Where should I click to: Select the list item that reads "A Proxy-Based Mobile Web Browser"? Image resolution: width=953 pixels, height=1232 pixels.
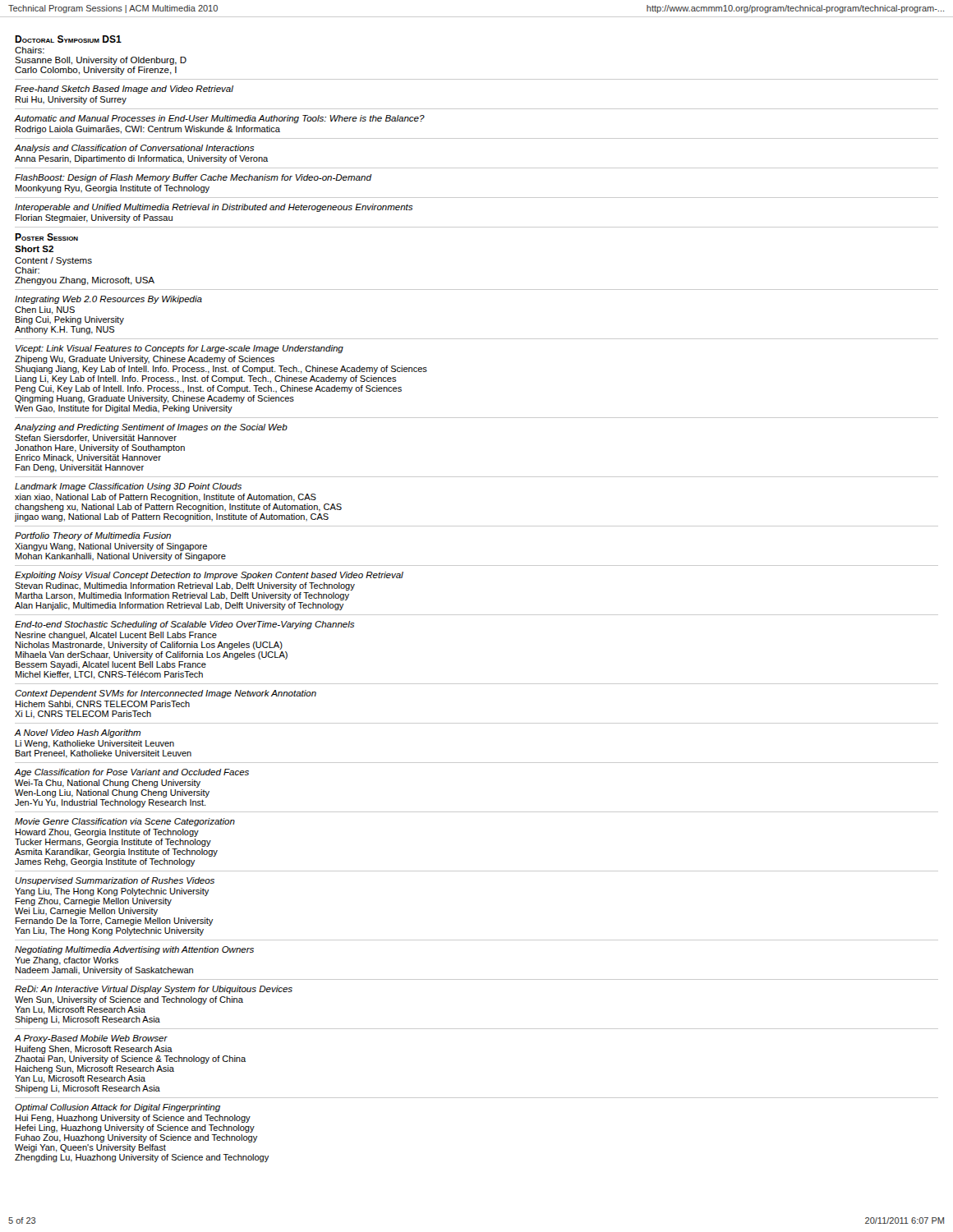click(91, 1039)
